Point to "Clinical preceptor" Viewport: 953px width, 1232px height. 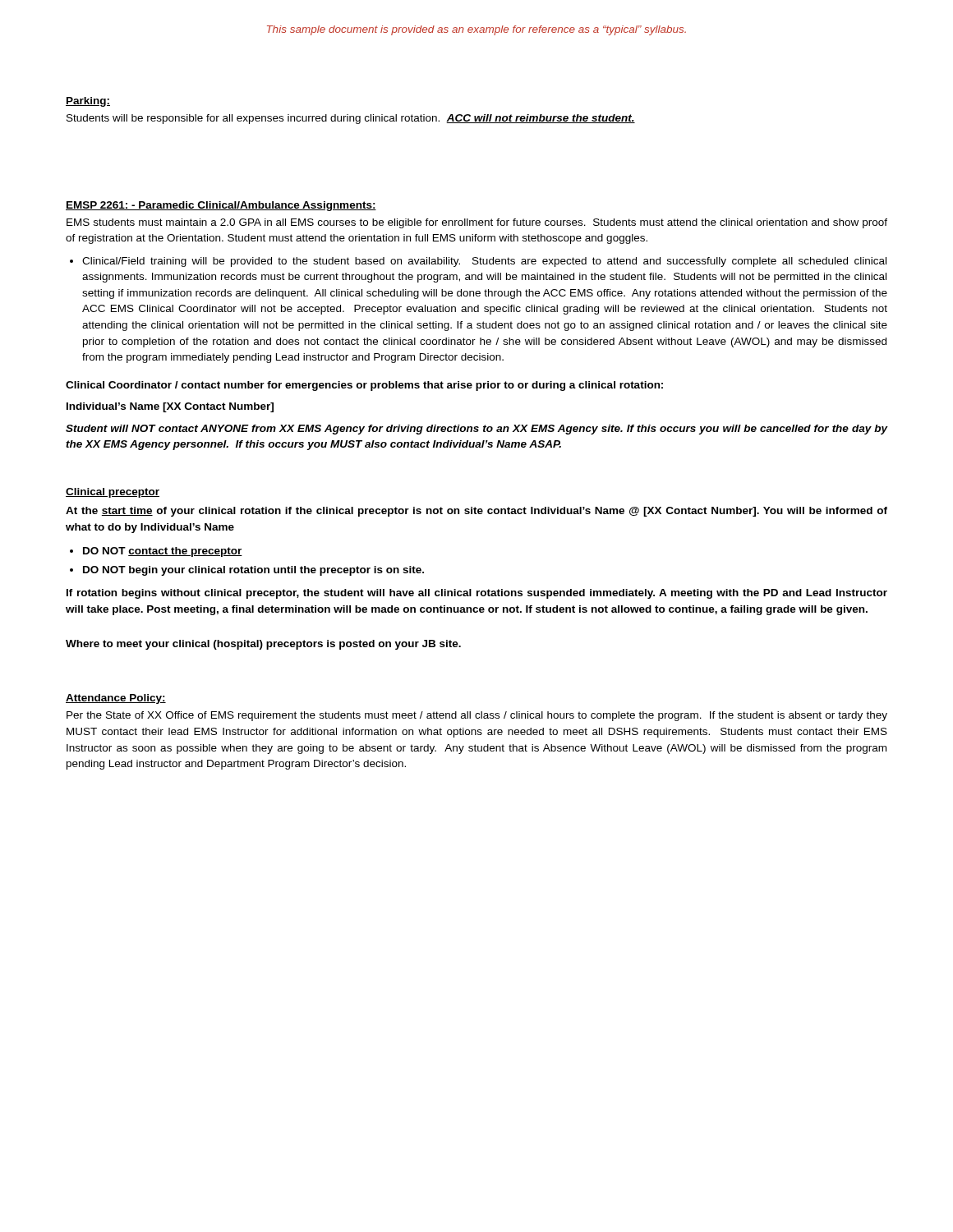pyautogui.click(x=113, y=492)
